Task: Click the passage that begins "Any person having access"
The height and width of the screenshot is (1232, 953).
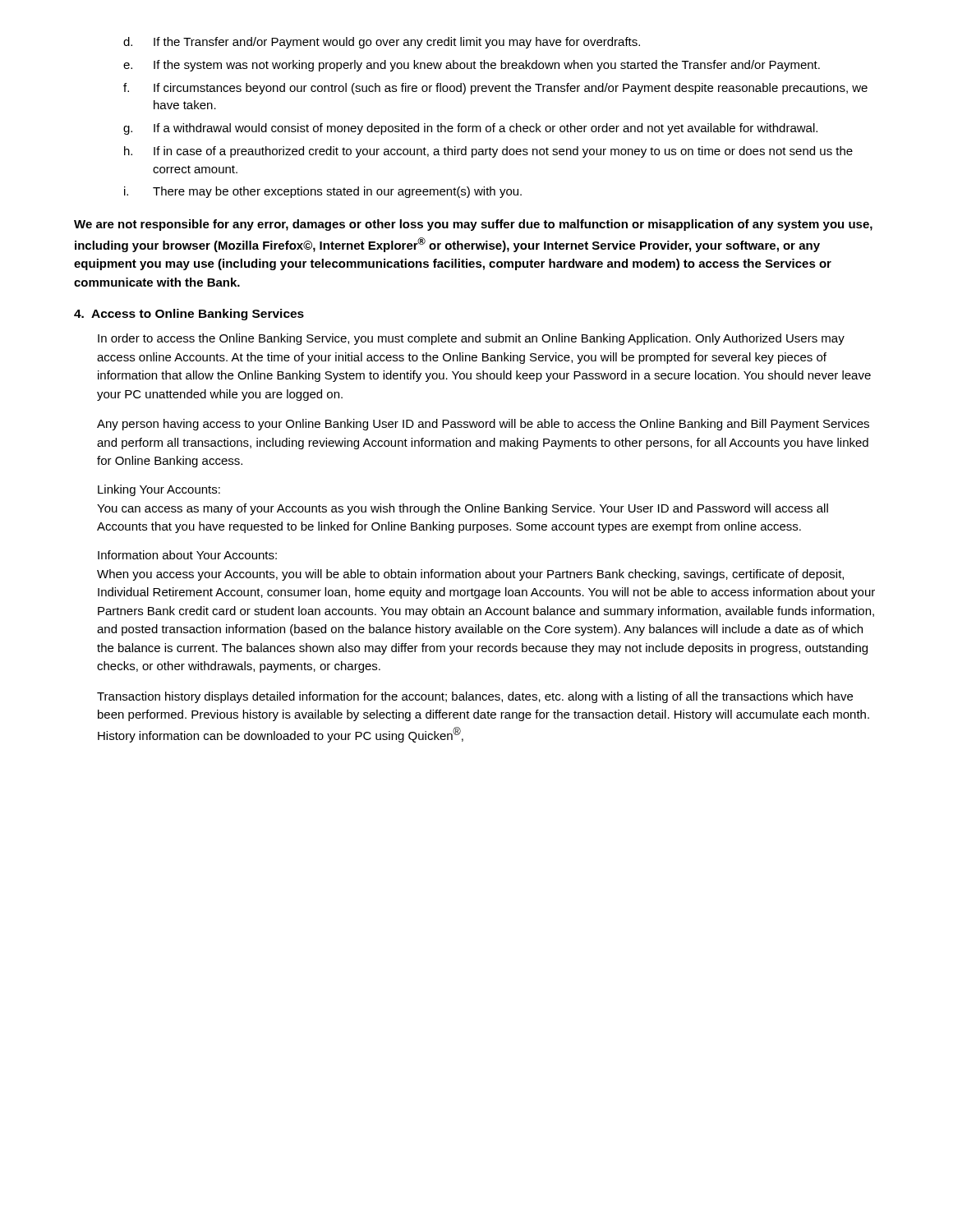Action: 483,442
